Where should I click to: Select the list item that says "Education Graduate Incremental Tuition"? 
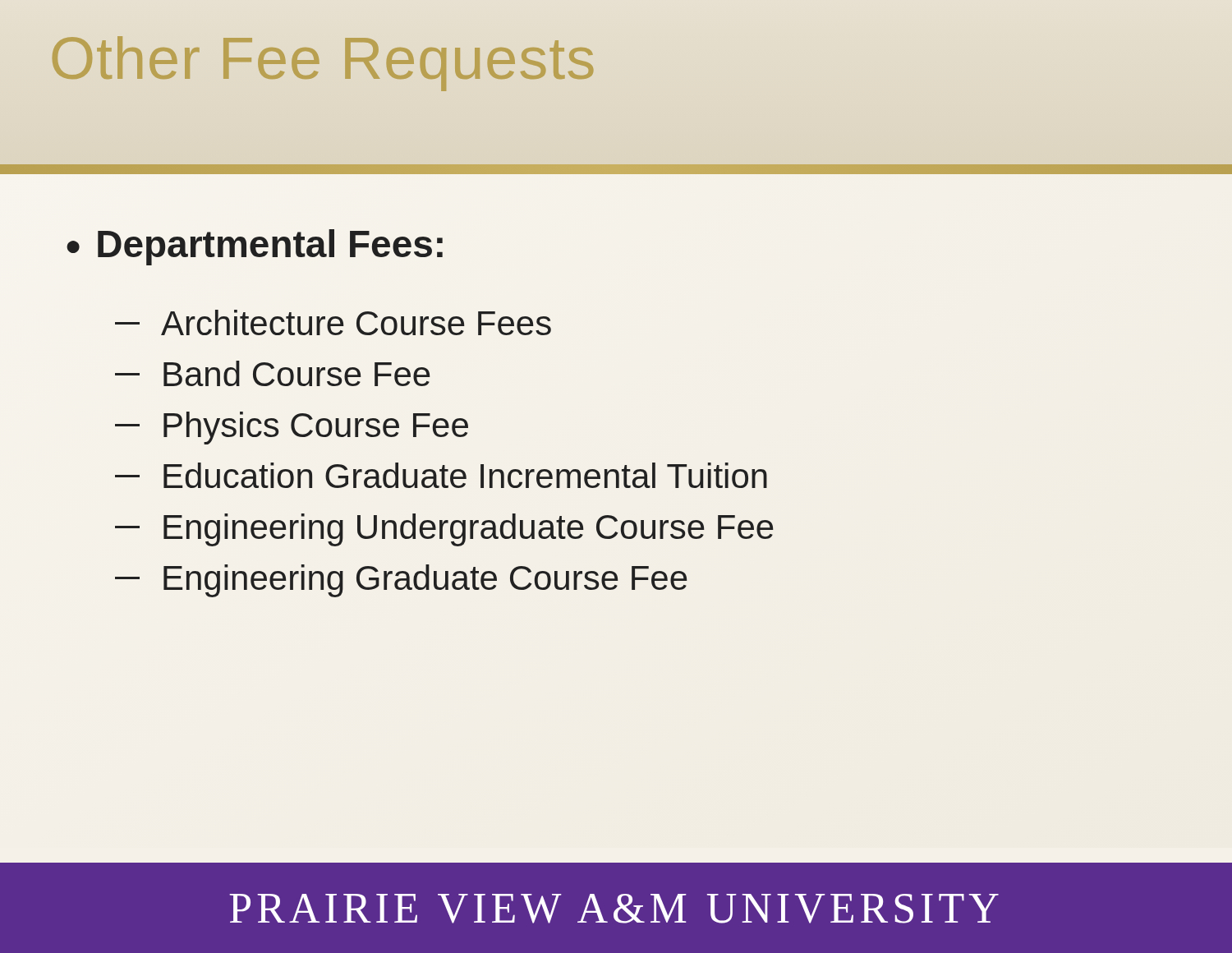(x=442, y=476)
